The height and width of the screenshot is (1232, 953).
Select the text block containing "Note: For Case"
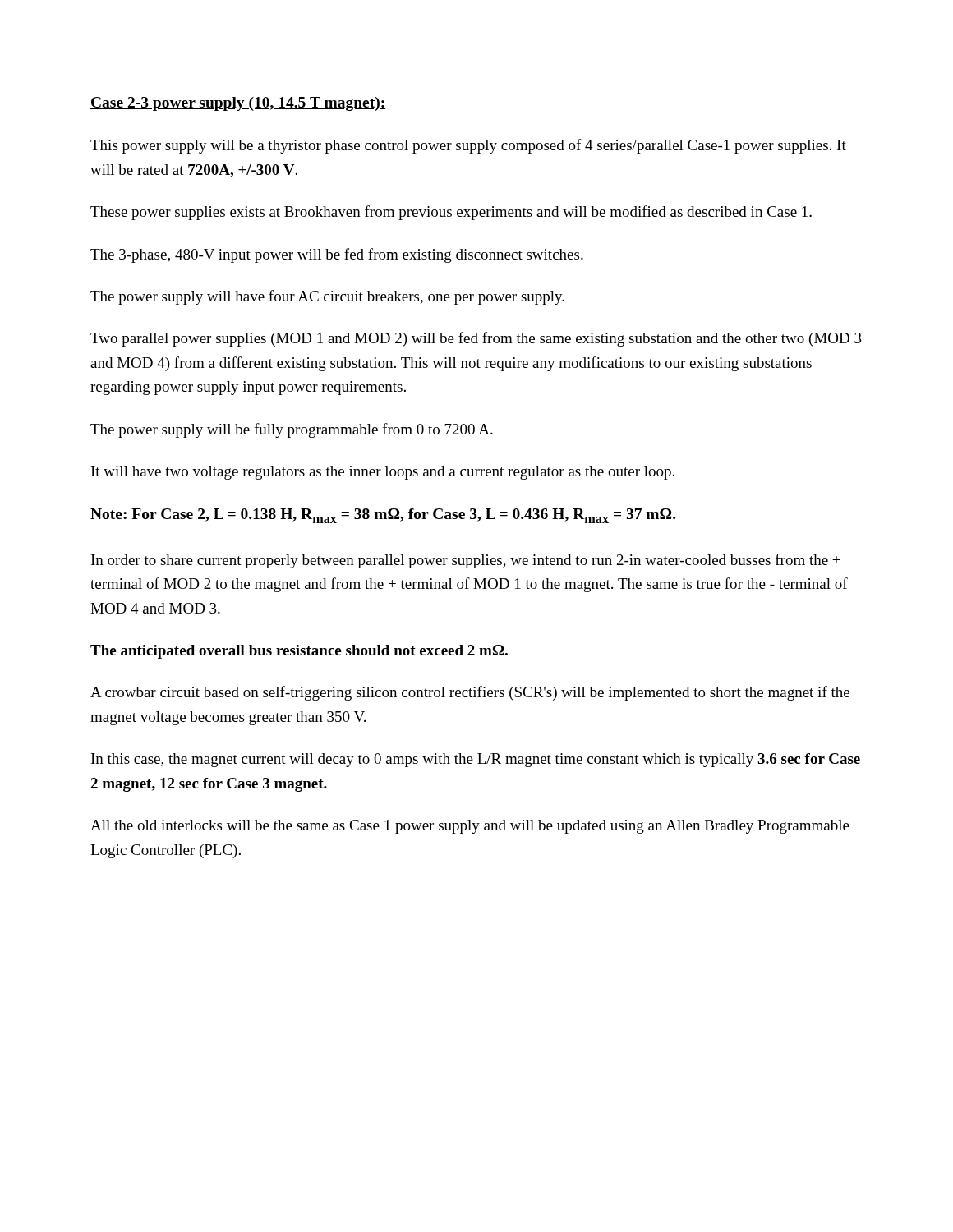pos(383,515)
